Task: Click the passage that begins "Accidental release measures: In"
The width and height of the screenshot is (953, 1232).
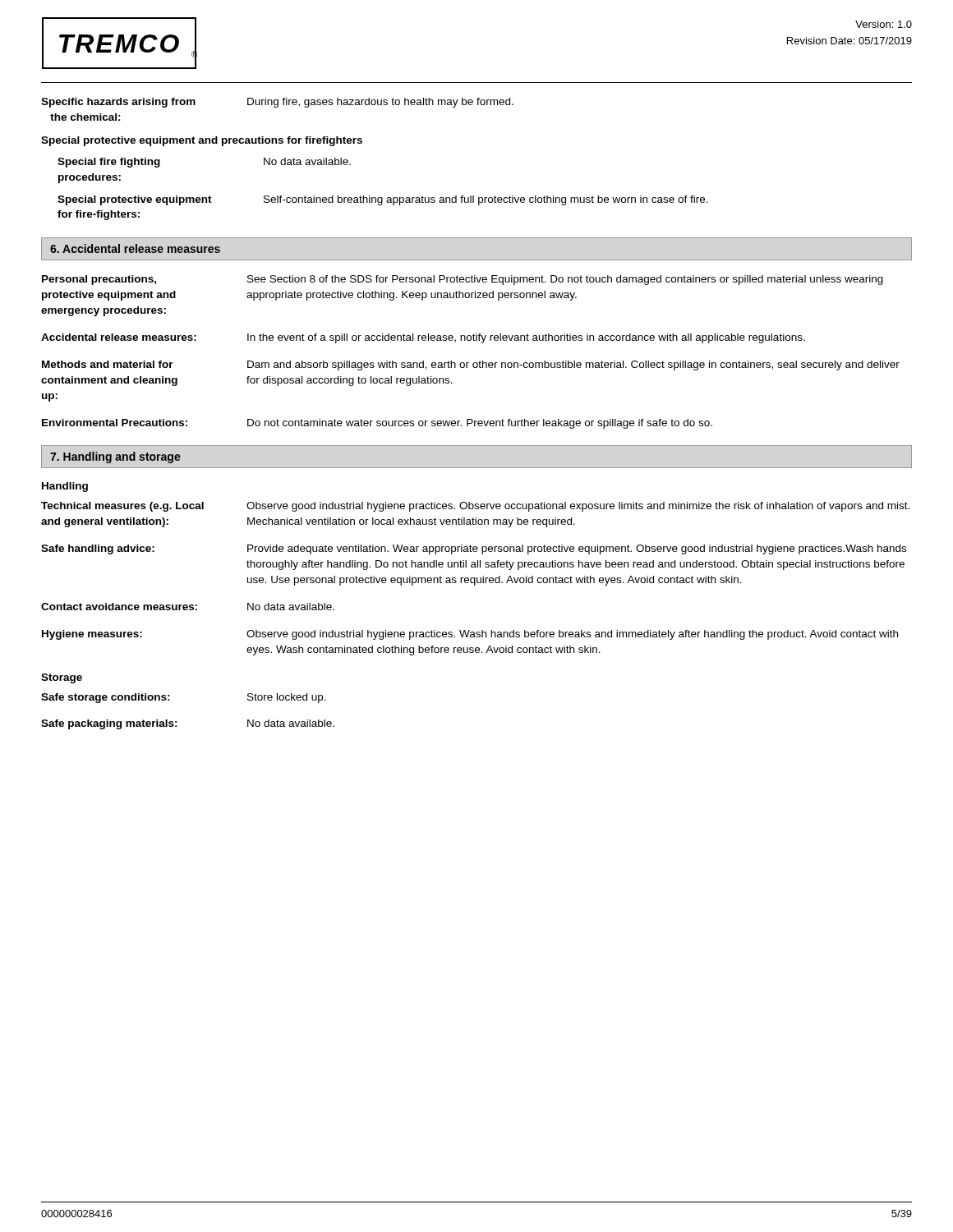Action: pos(476,338)
